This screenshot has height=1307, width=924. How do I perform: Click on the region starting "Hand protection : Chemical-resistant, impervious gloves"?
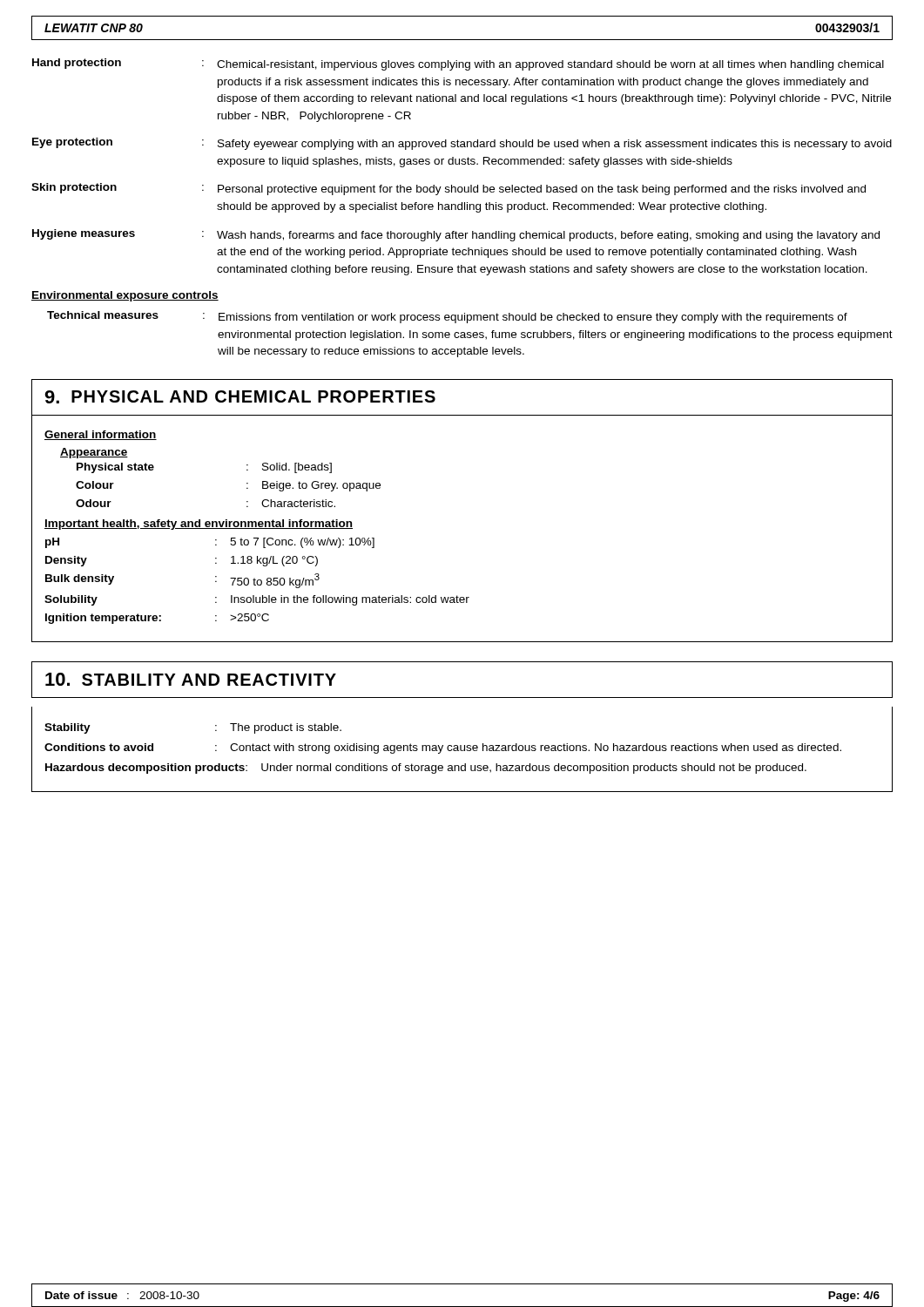coord(462,90)
